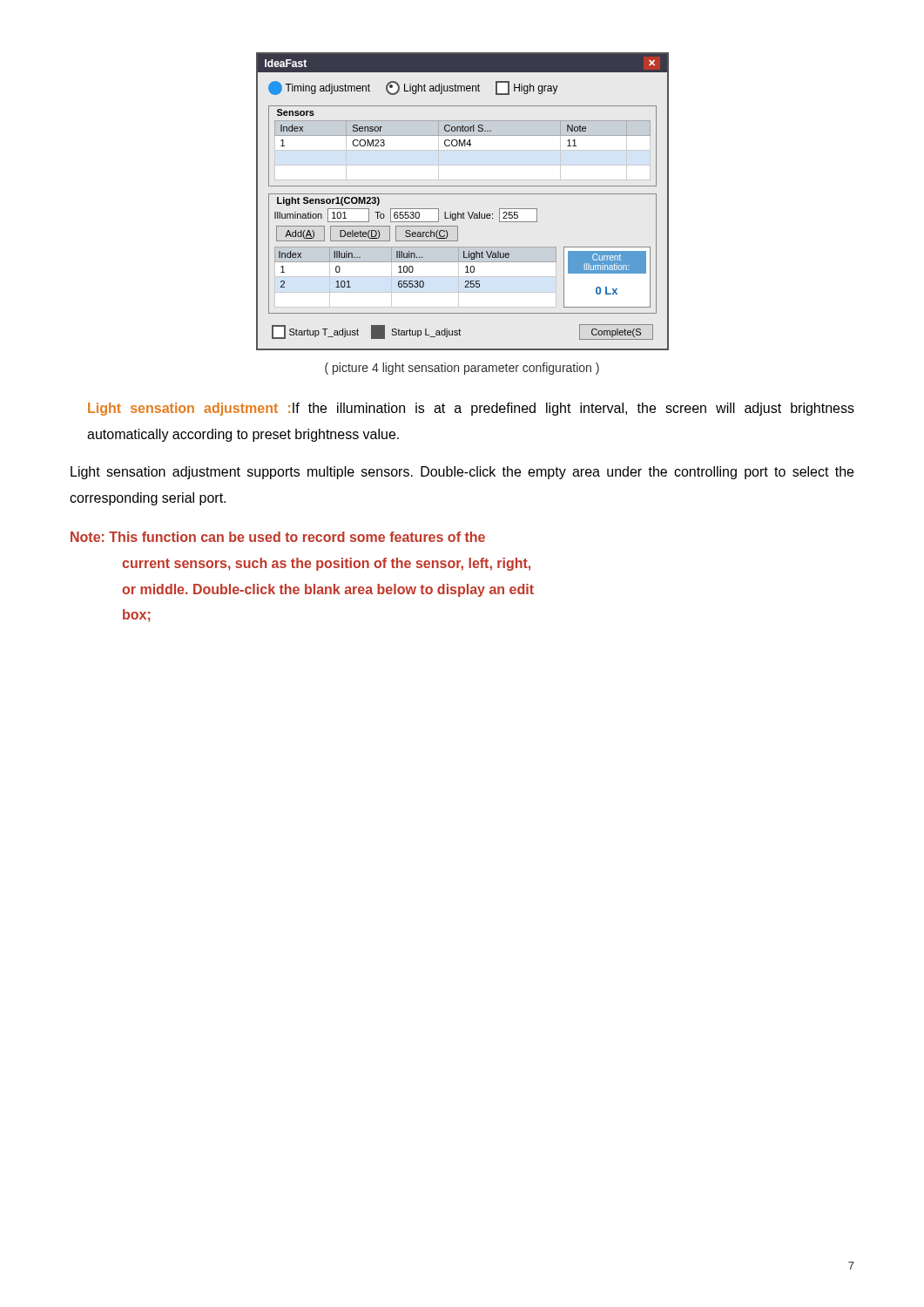The width and height of the screenshot is (924, 1307).
Task: Point to the text starting "( picture 4 light sensation parameter"
Action: pos(462,368)
